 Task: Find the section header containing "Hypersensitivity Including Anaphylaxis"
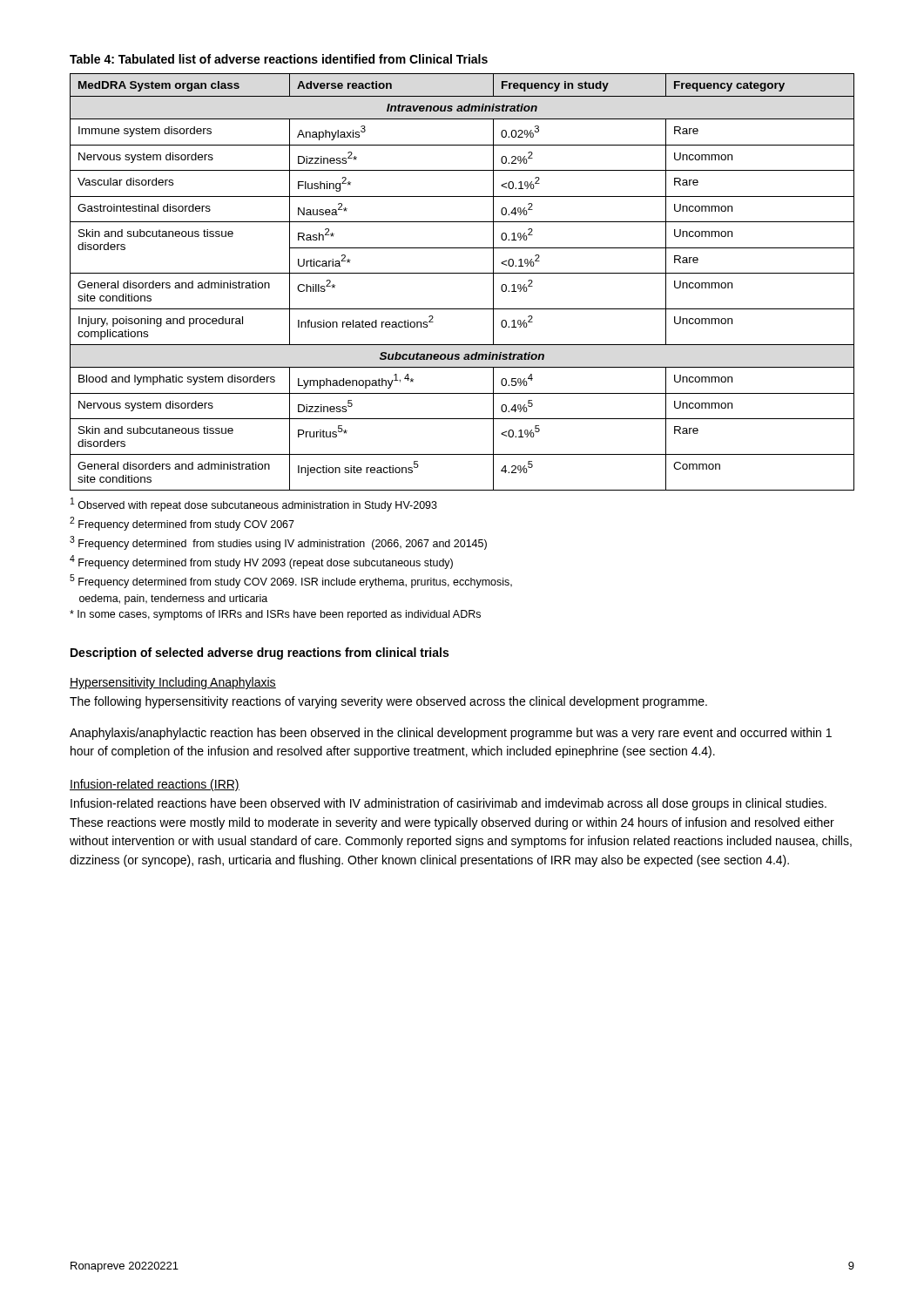(173, 682)
